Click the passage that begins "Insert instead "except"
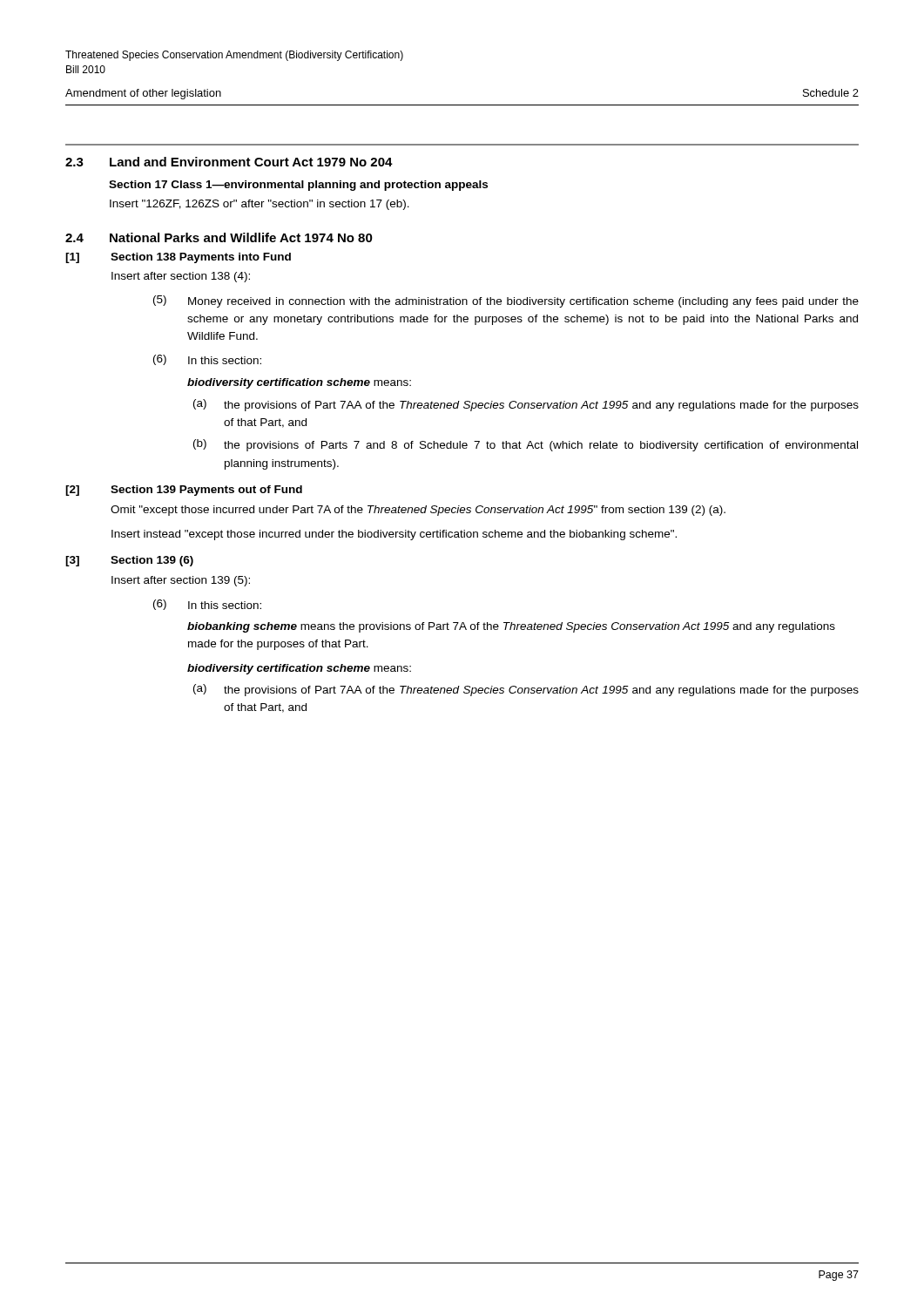924x1307 pixels. [x=394, y=534]
